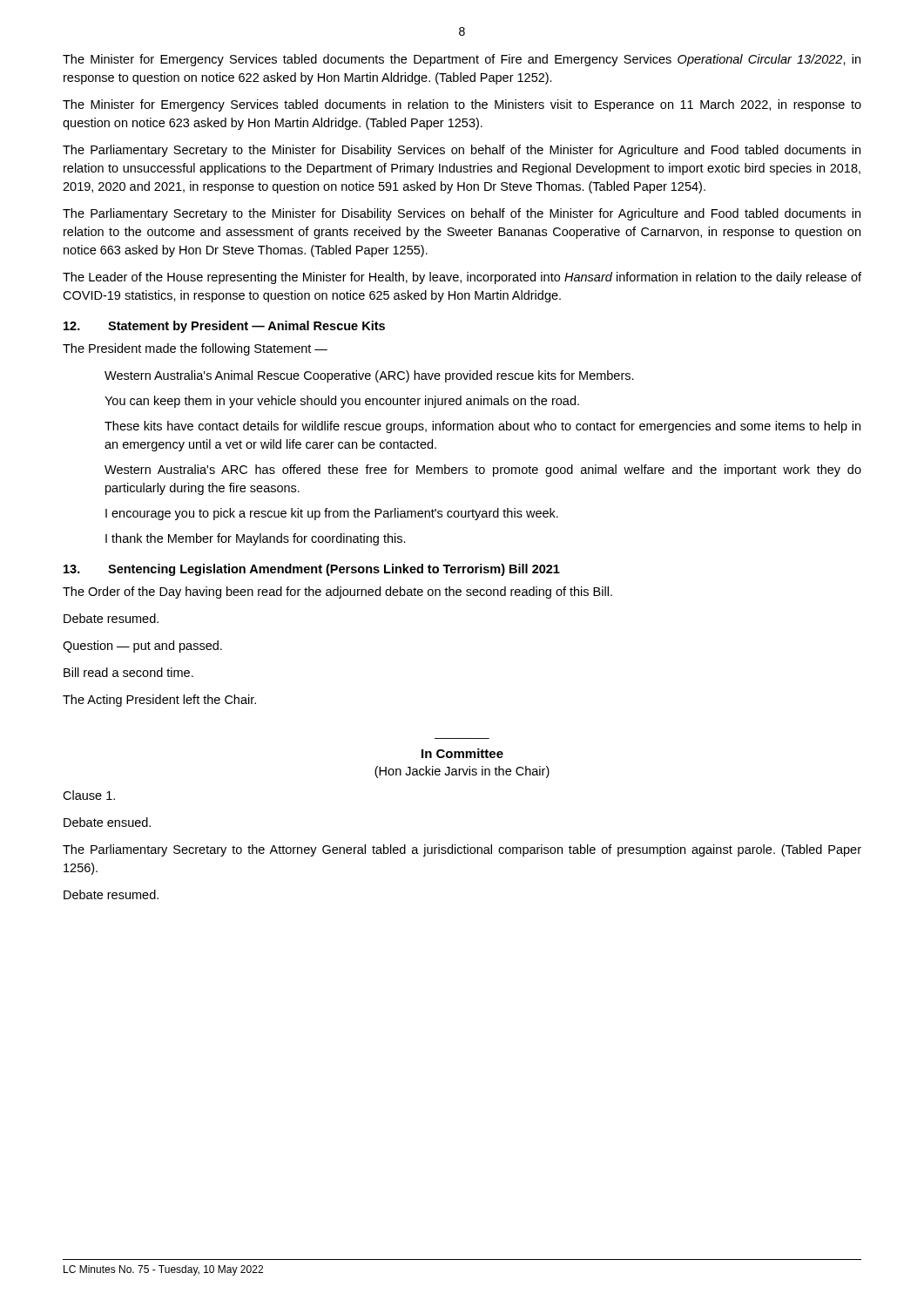Select the region starting "Western Australia's ARC has offered these free for"
Image resolution: width=924 pixels, height=1307 pixels.
click(x=483, y=479)
